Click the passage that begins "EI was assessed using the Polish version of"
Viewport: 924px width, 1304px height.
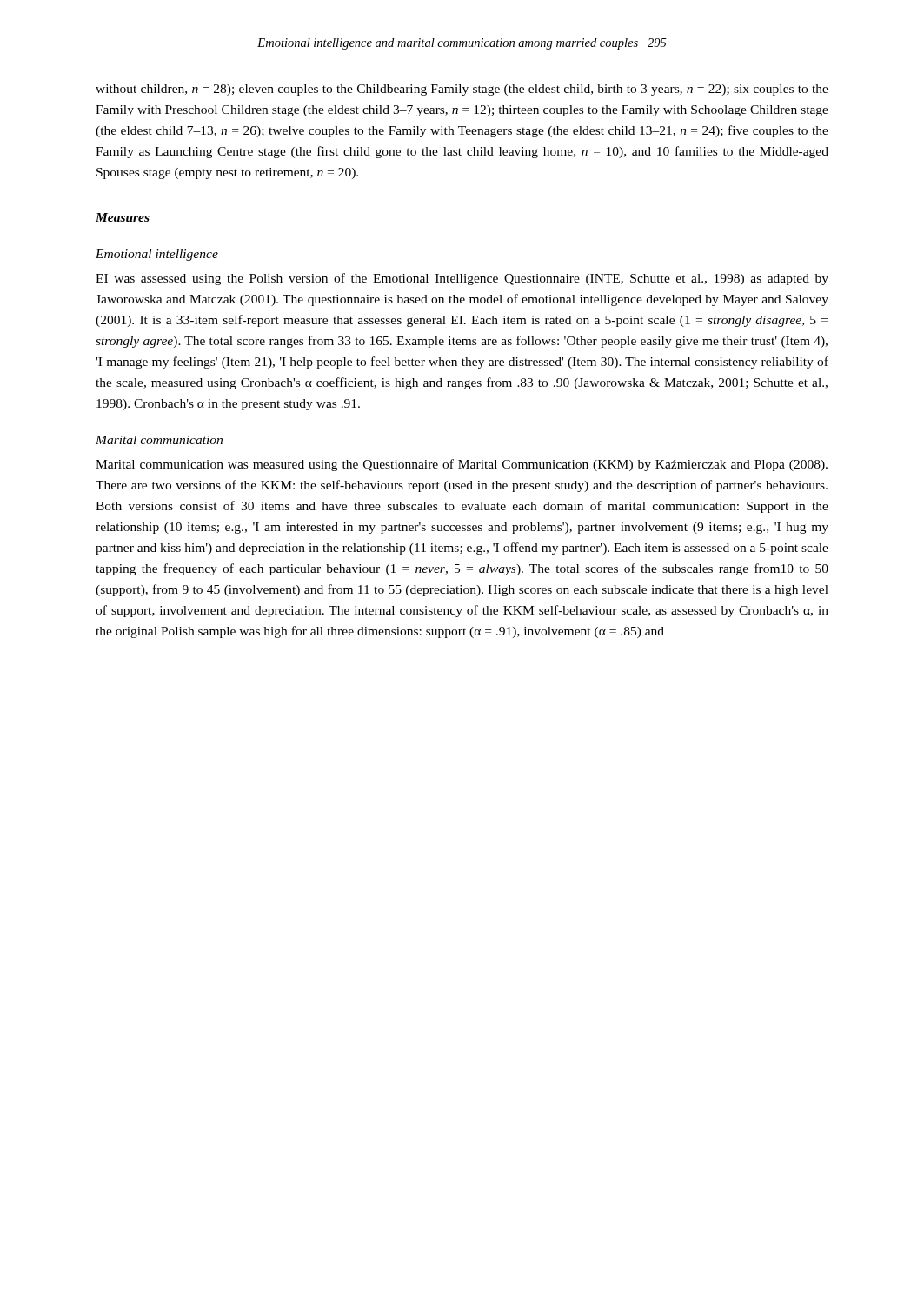tap(462, 340)
